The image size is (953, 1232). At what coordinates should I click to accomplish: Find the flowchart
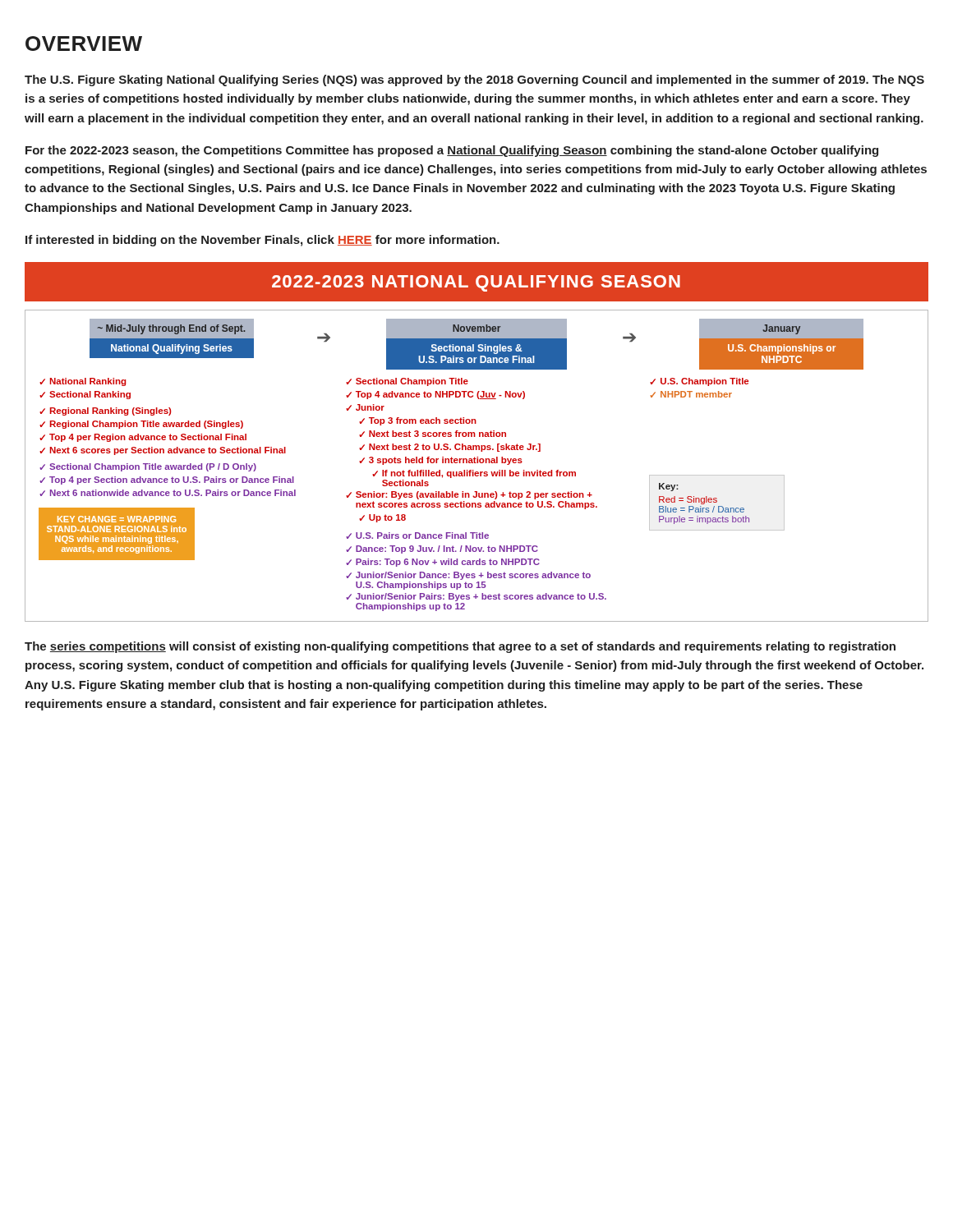tap(476, 466)
